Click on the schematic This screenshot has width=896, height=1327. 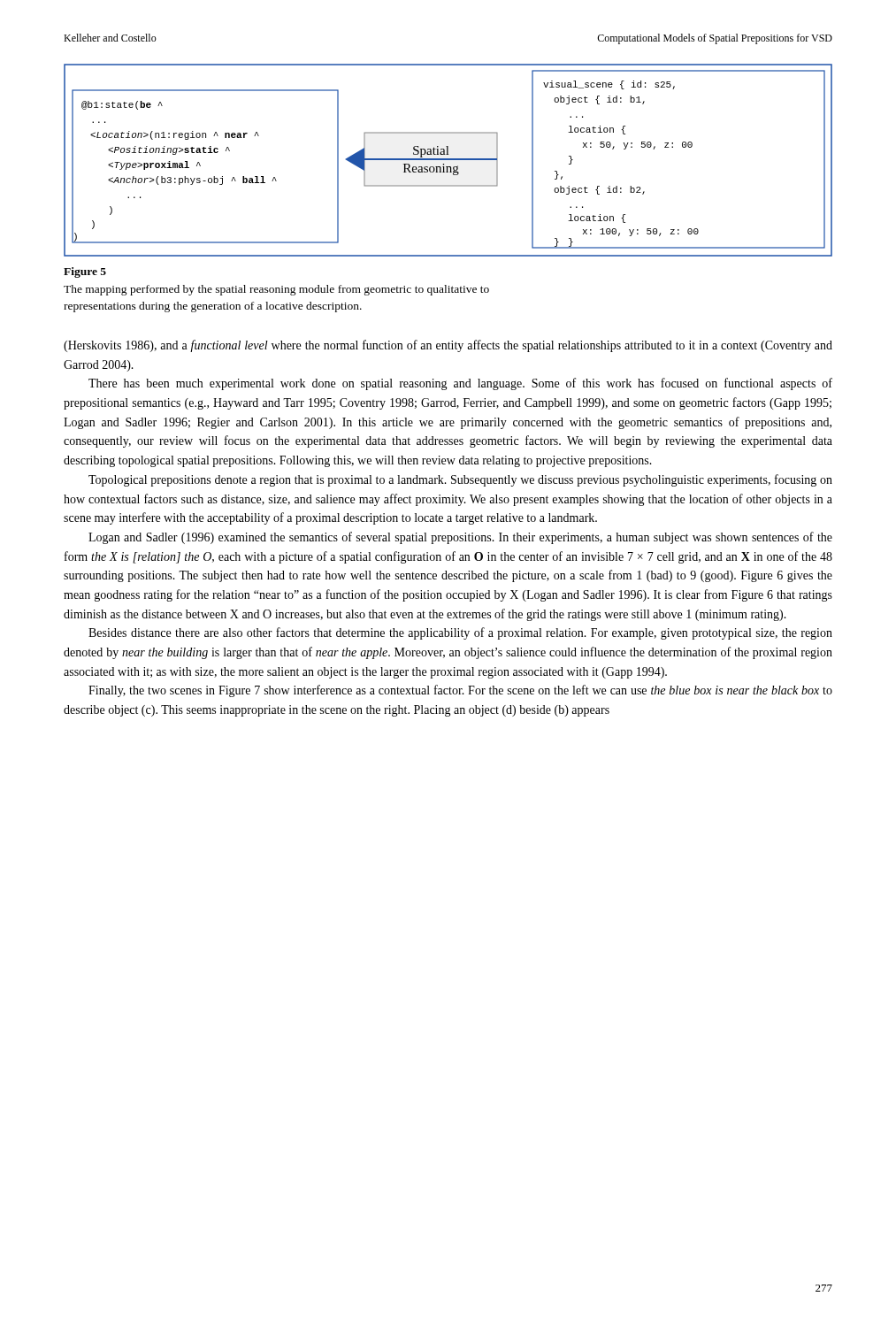tap(448, 161)
